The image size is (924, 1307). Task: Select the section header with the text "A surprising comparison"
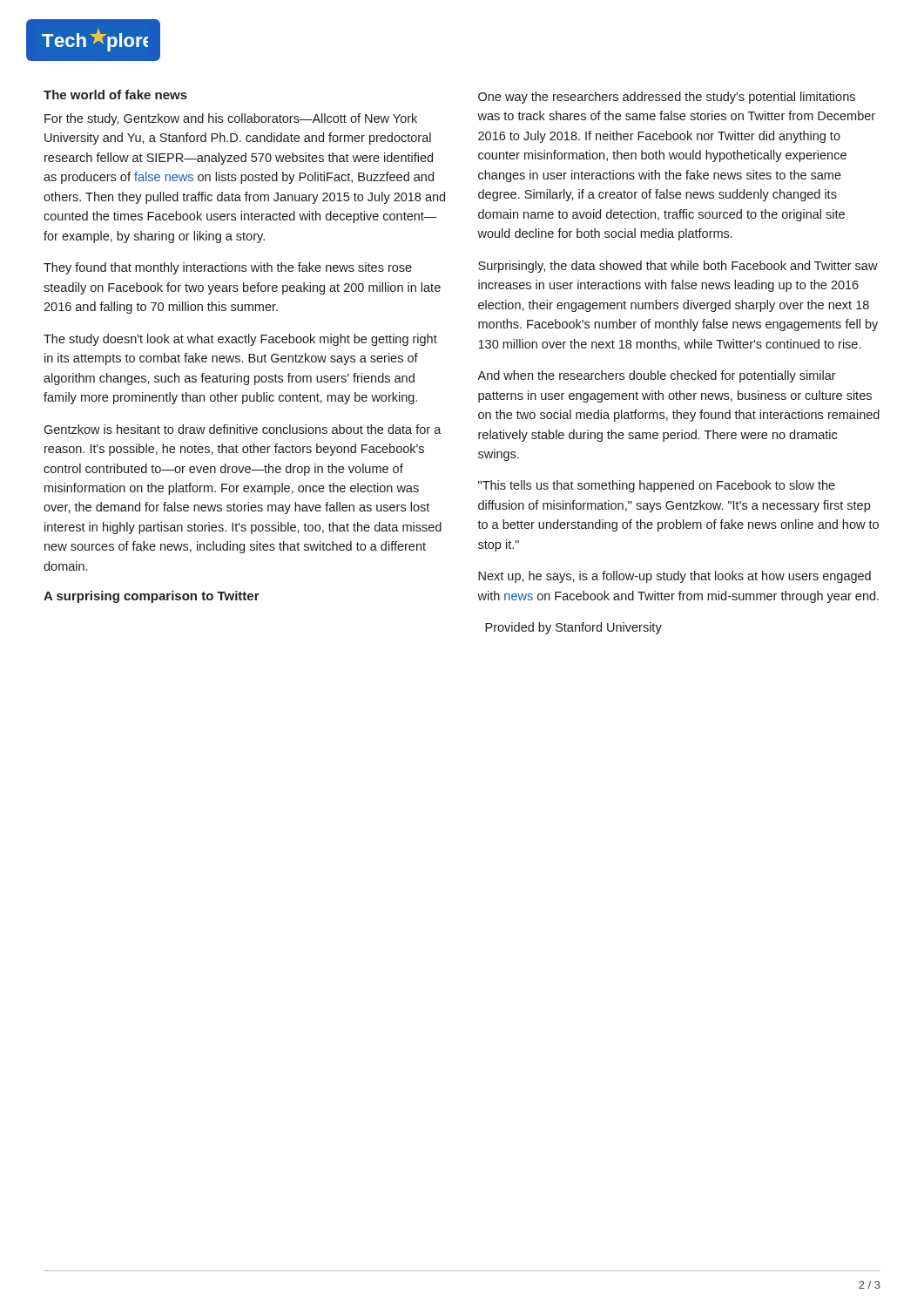pyautogui.click(x=151, y=596)
